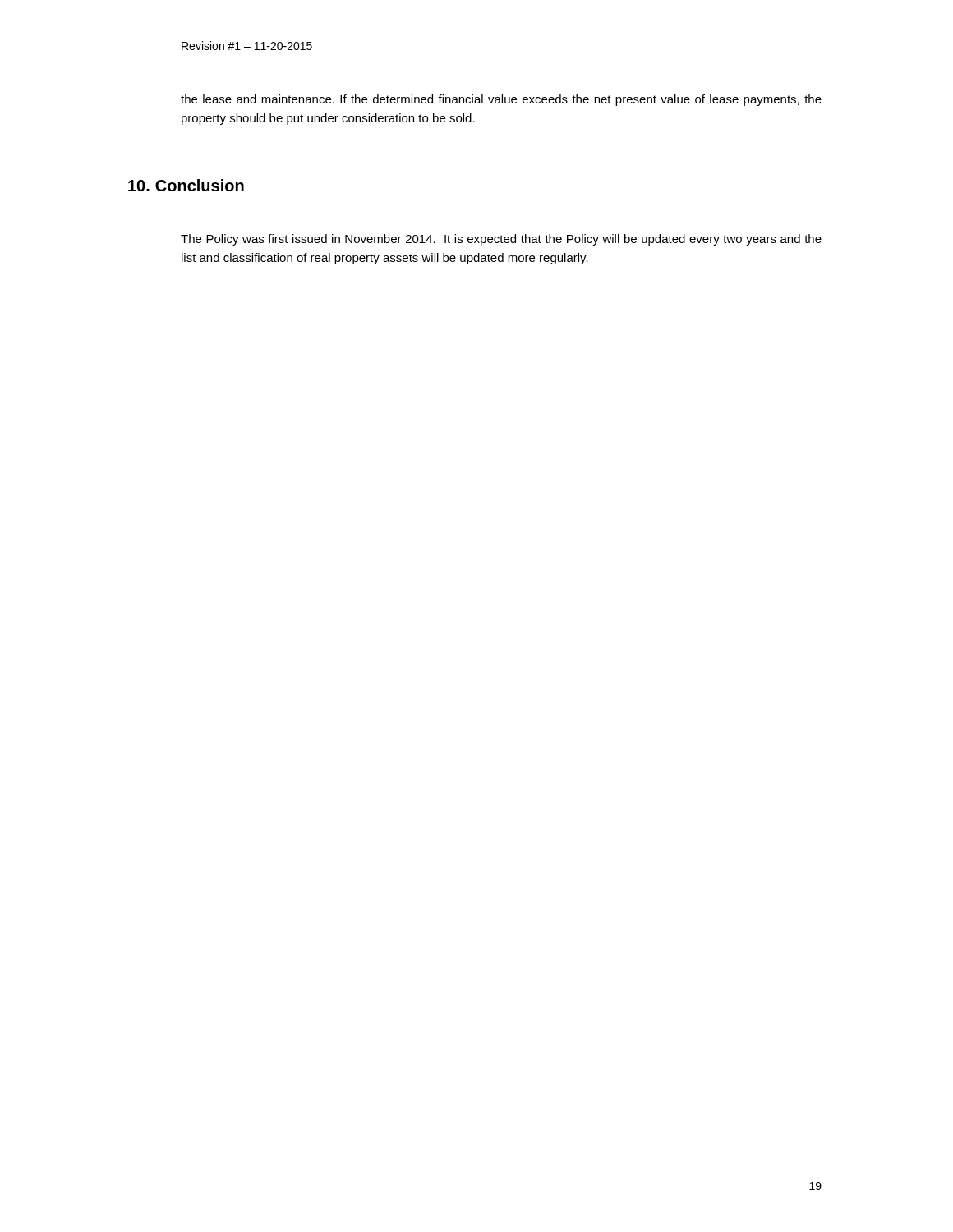The height and width of the screenshot is (1232, 953).
Task: Select the region starting "The Policy was first"
Action: (x=501, y=248)
